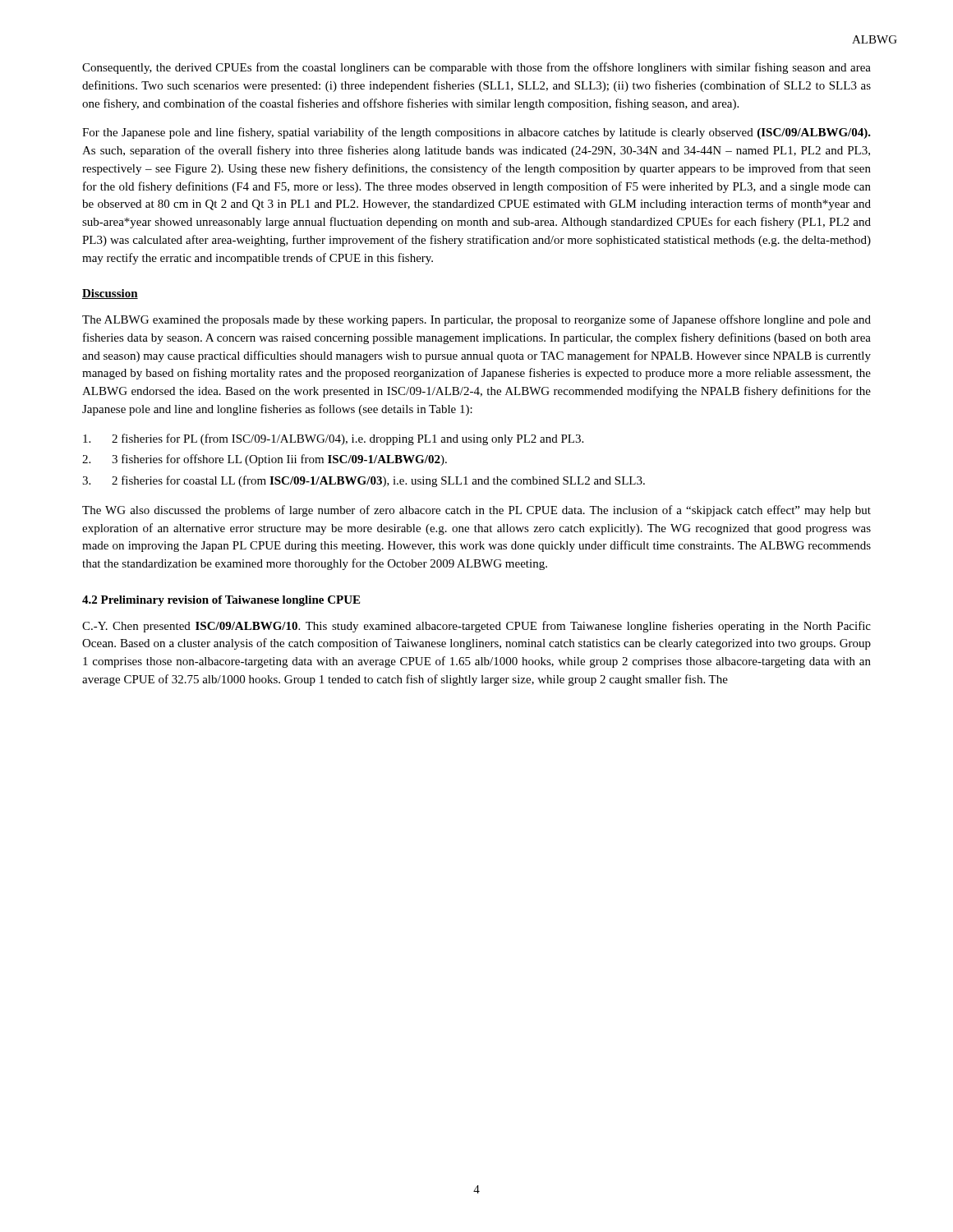Click on the block starting "For the Japanese pole and line"
The image size is (953, 1232).
pos(476,195)
